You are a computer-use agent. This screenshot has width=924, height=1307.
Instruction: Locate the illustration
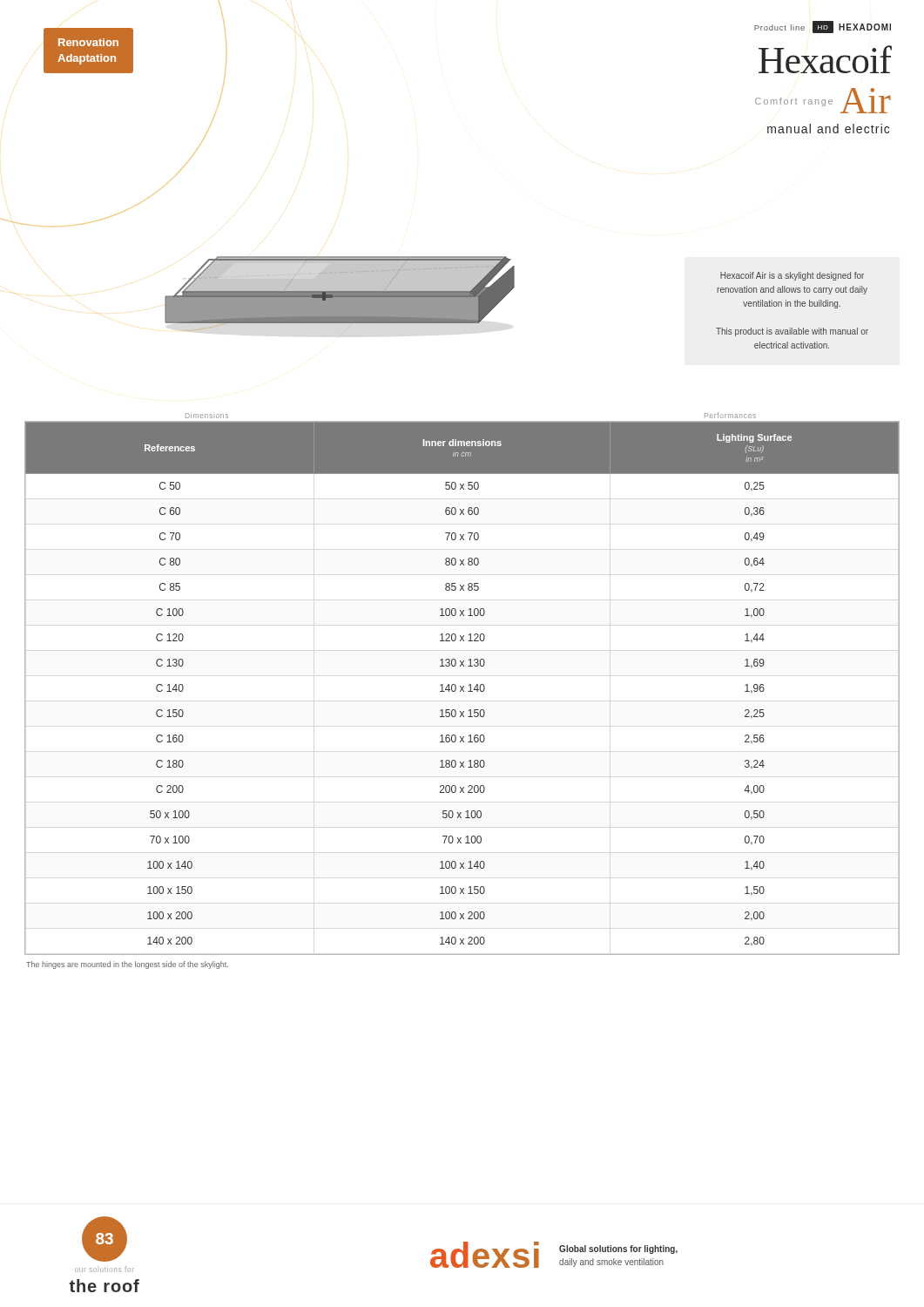[322, 253]
